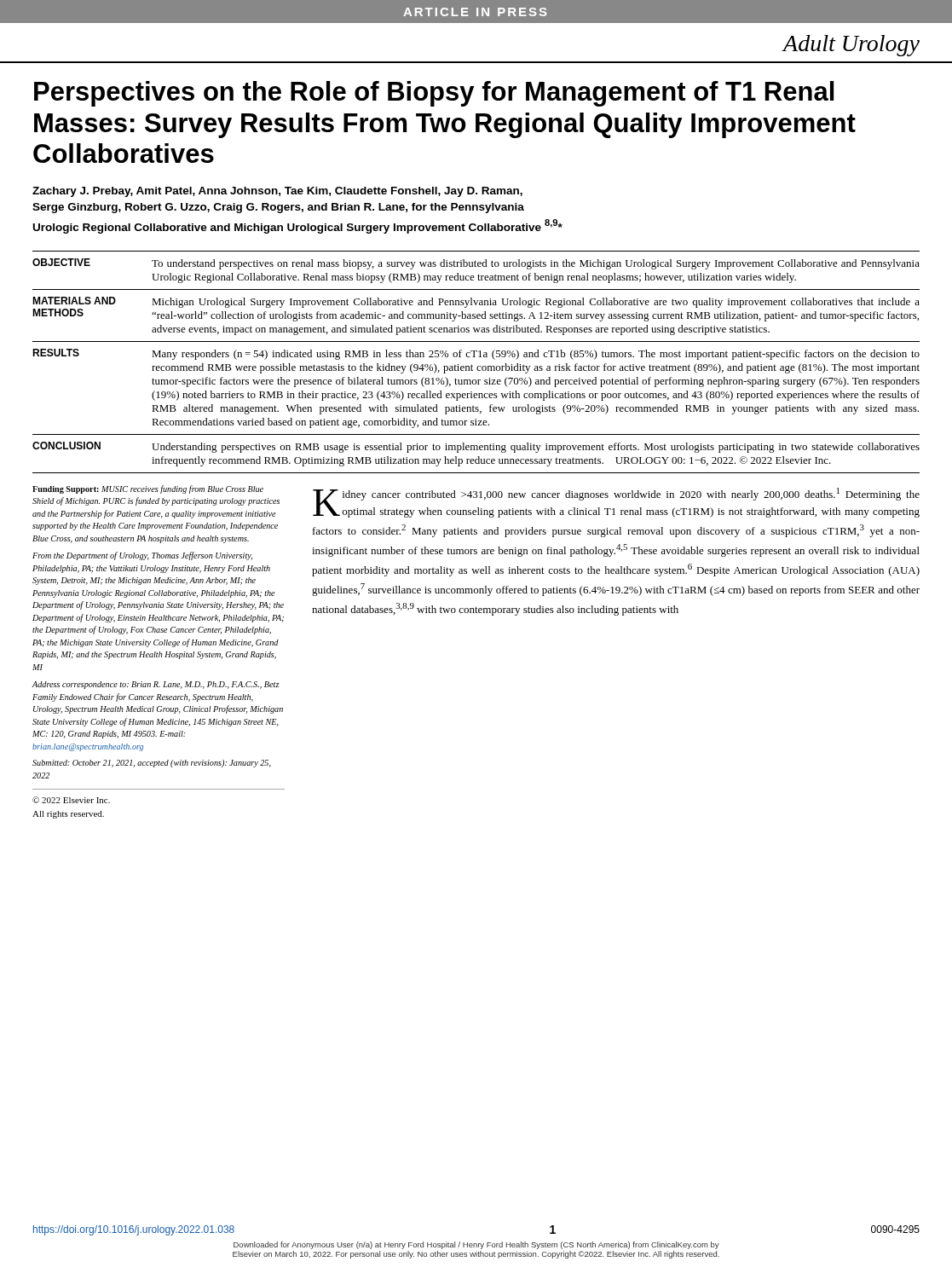Click on the region starting "From the Department of Urology, Thomas Jefferson"

(x=158, y=611)
